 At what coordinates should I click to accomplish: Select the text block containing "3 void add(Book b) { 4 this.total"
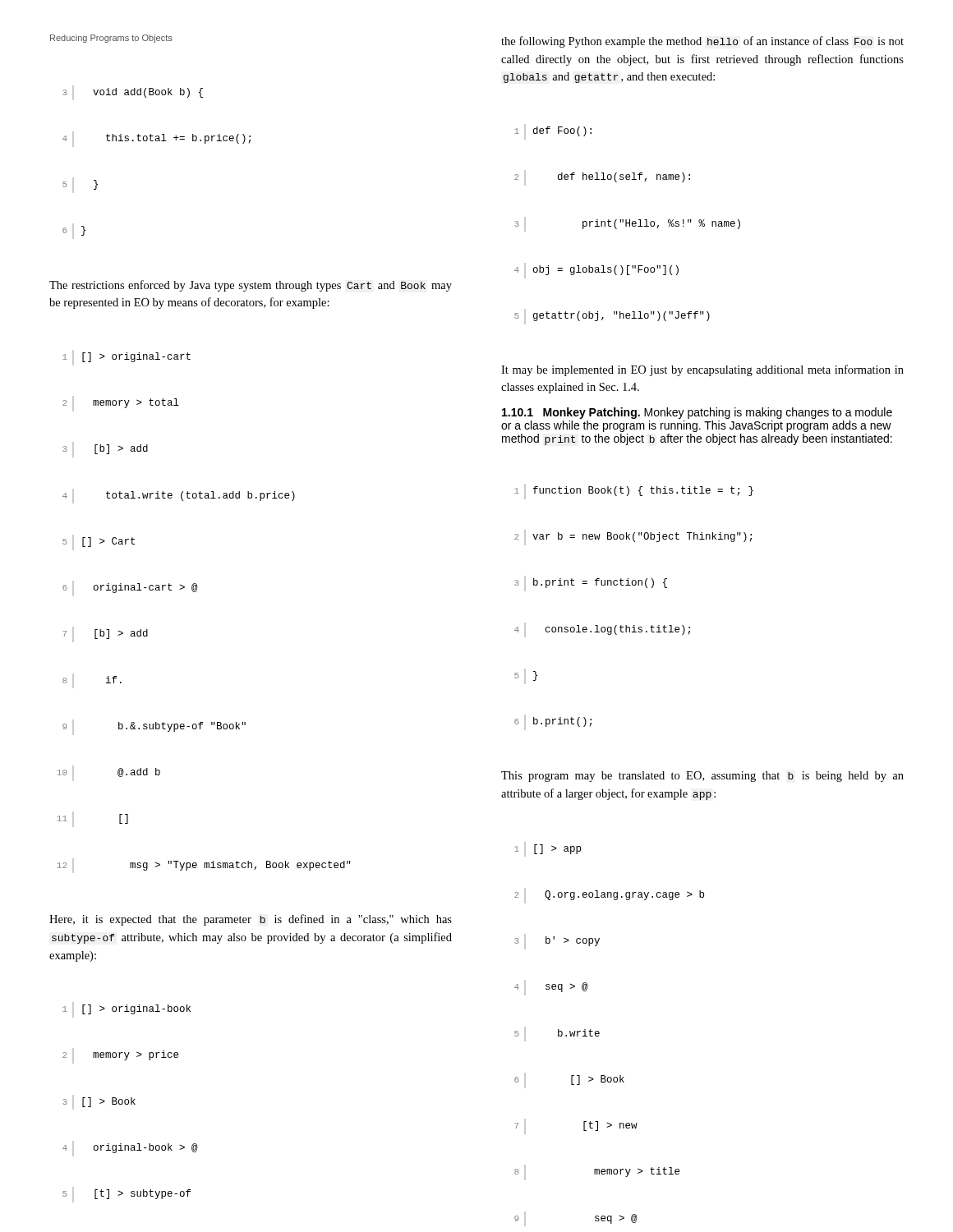tap(133, 93)
